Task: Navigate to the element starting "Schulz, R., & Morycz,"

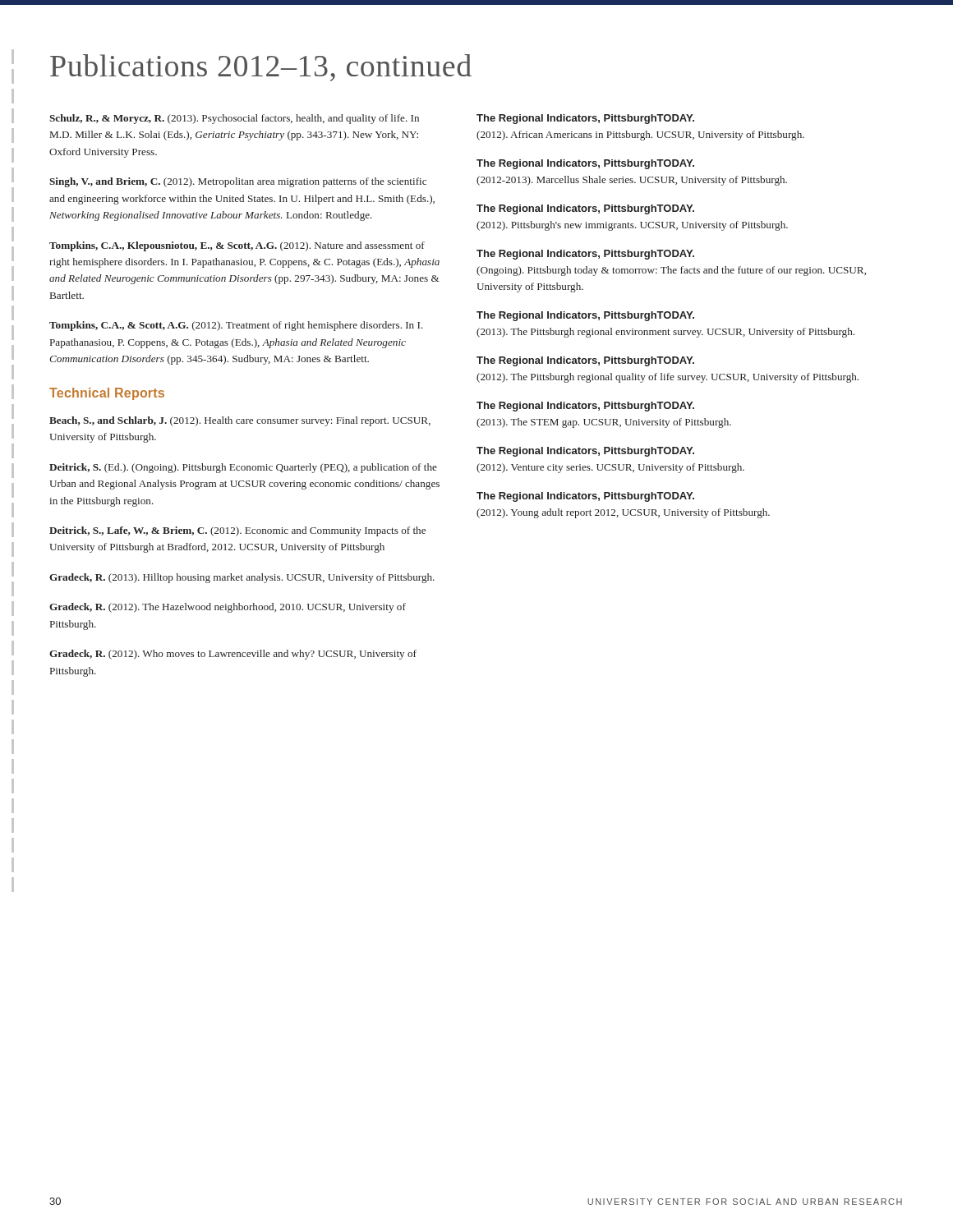Action: pos(234,134)
